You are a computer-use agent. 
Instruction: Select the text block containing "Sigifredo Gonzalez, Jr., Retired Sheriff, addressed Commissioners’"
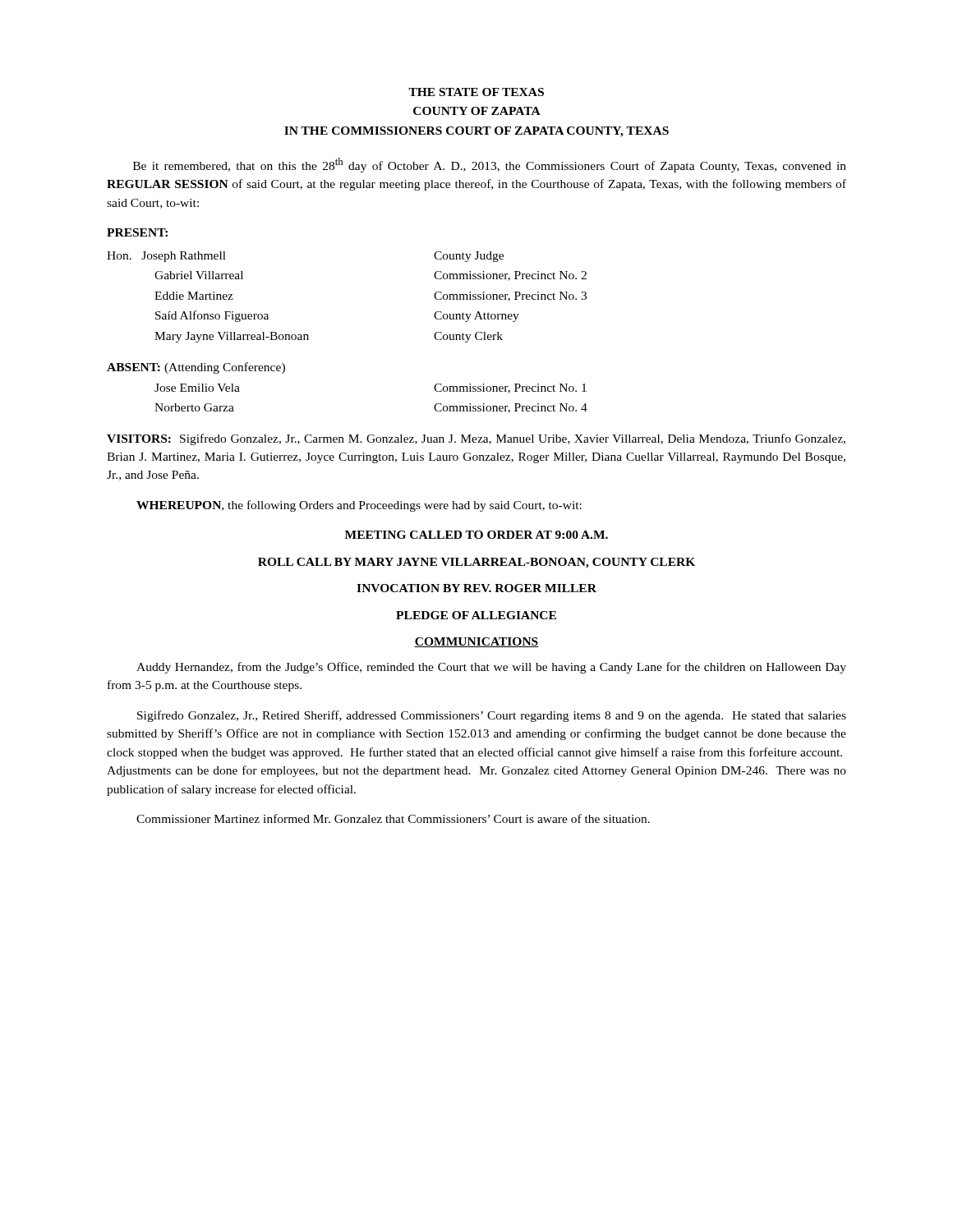pos(476,752)
